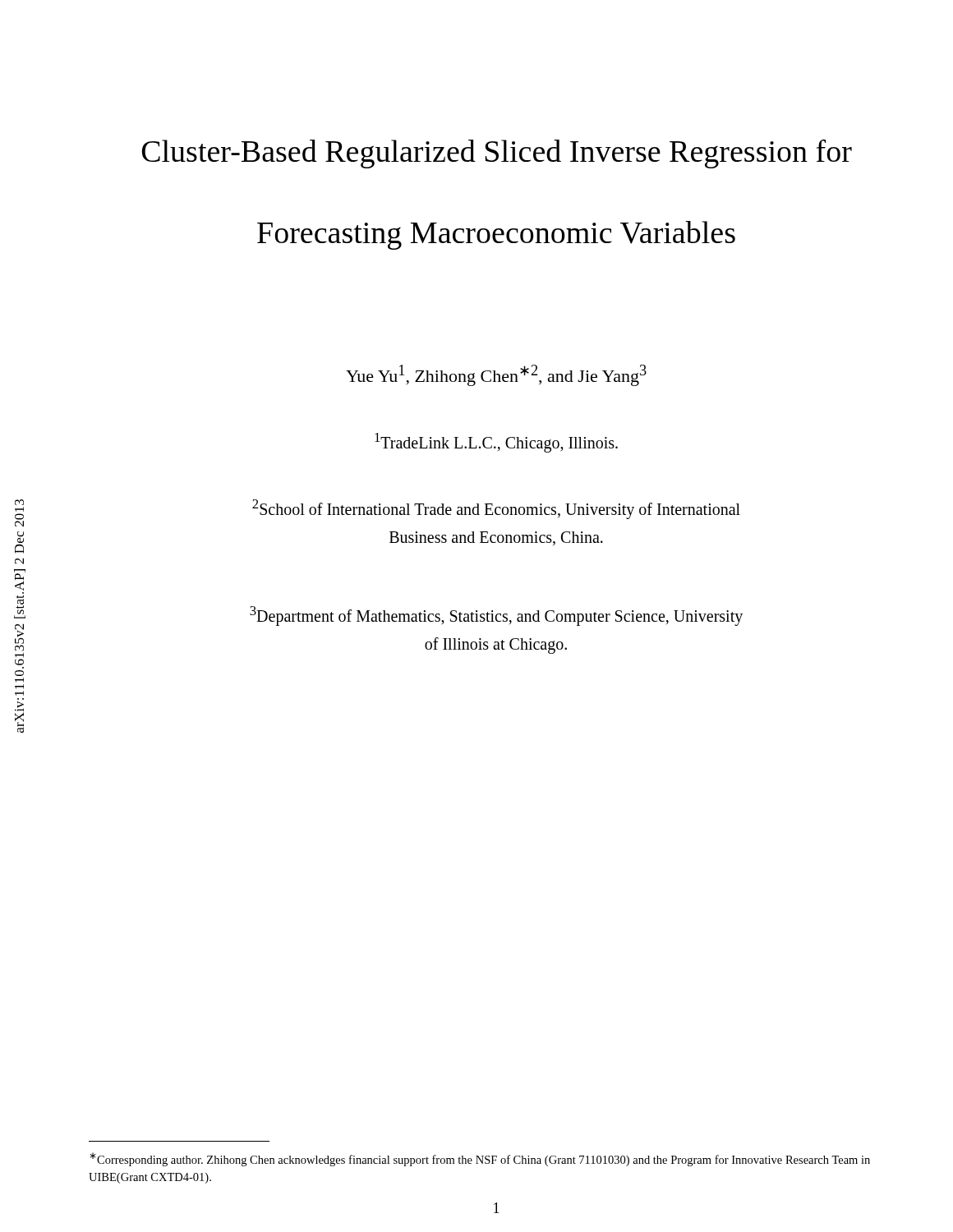Point to the title beginning "Cluster-Based Regularized Sliced Inverse"
Screen dimensions: 1232x953
tap(497, 154)
